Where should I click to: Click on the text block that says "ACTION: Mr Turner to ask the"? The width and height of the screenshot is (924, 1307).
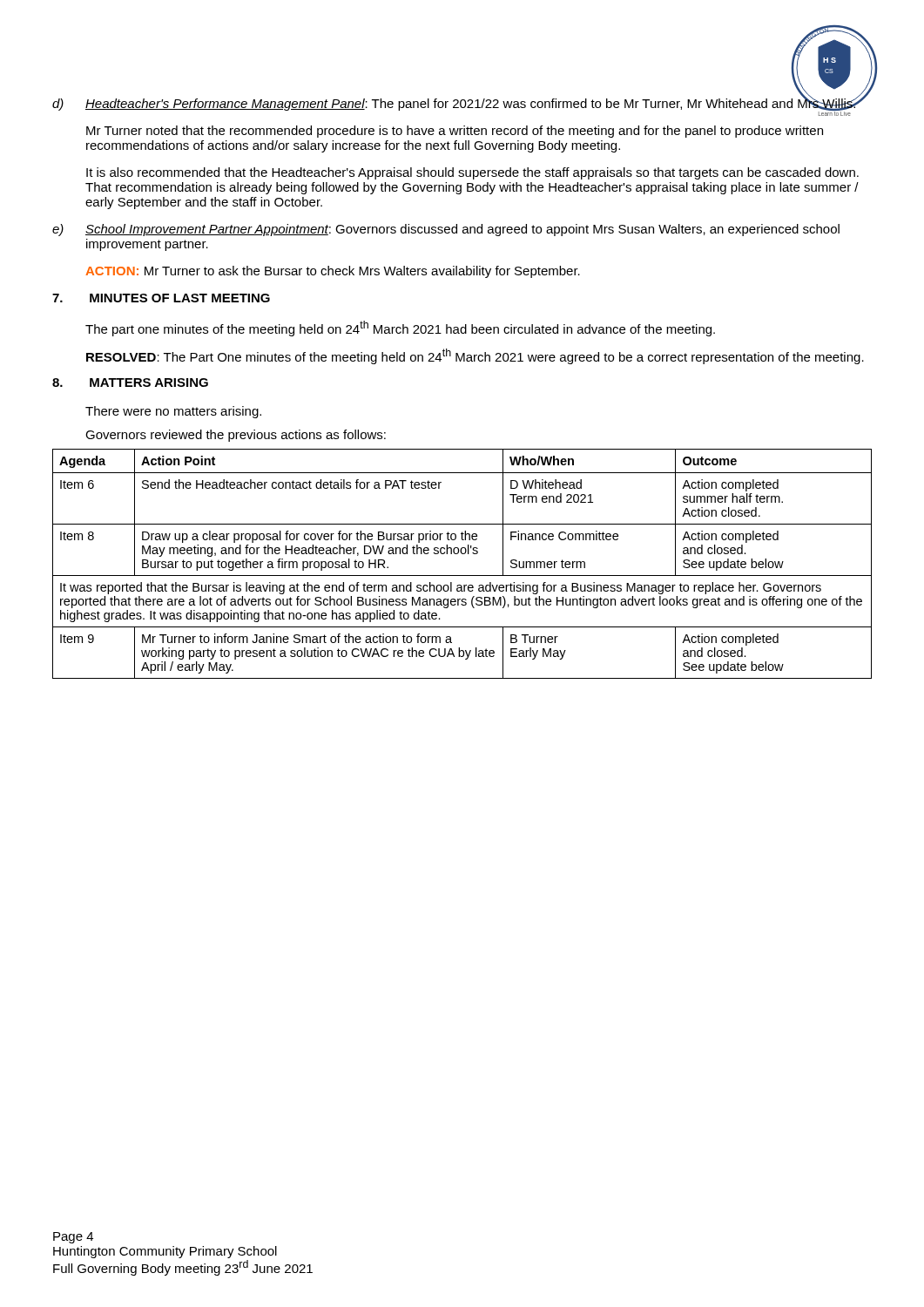click(479, 271)
